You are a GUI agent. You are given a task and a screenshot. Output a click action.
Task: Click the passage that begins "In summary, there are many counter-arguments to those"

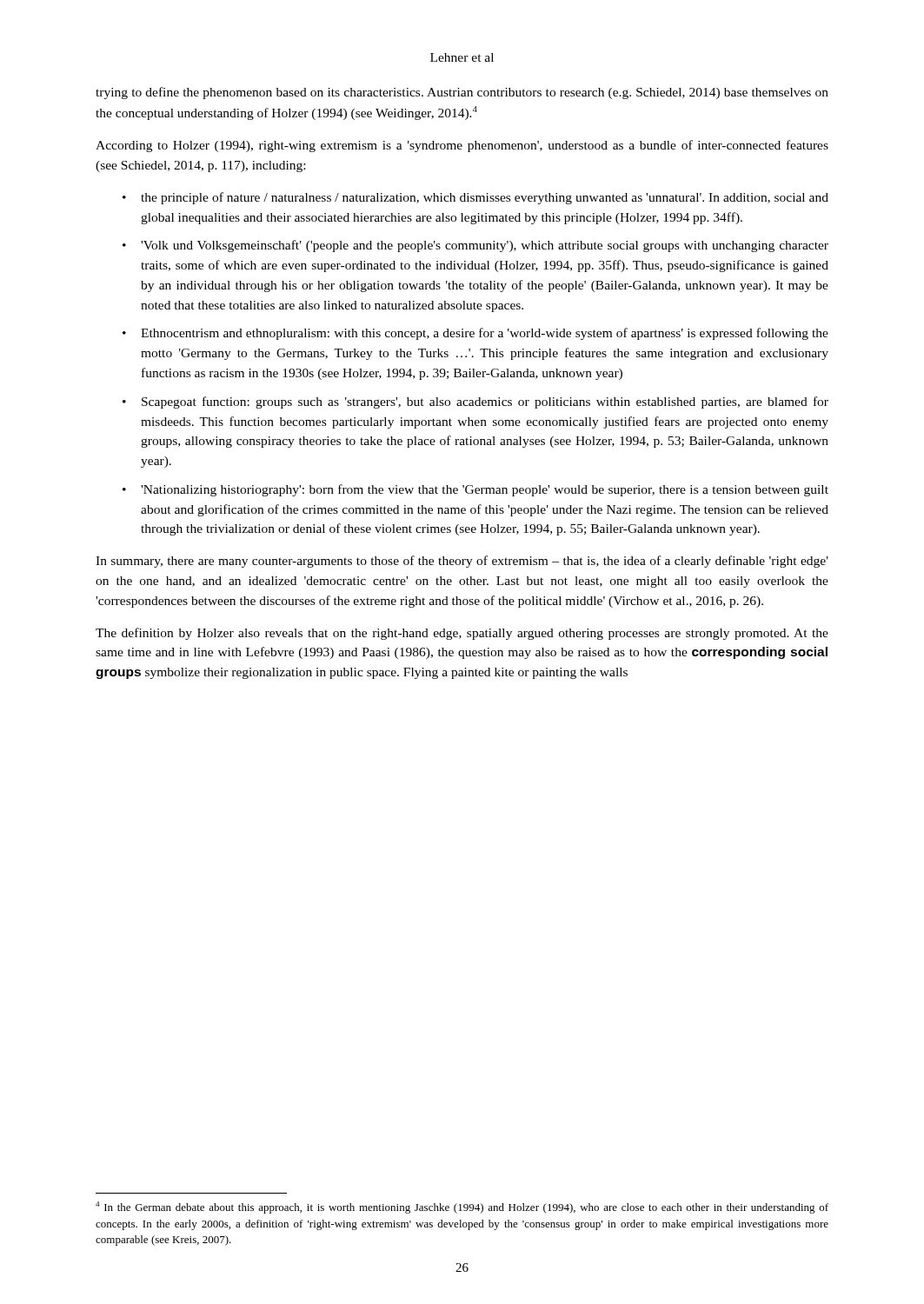(x=462, y=580)
